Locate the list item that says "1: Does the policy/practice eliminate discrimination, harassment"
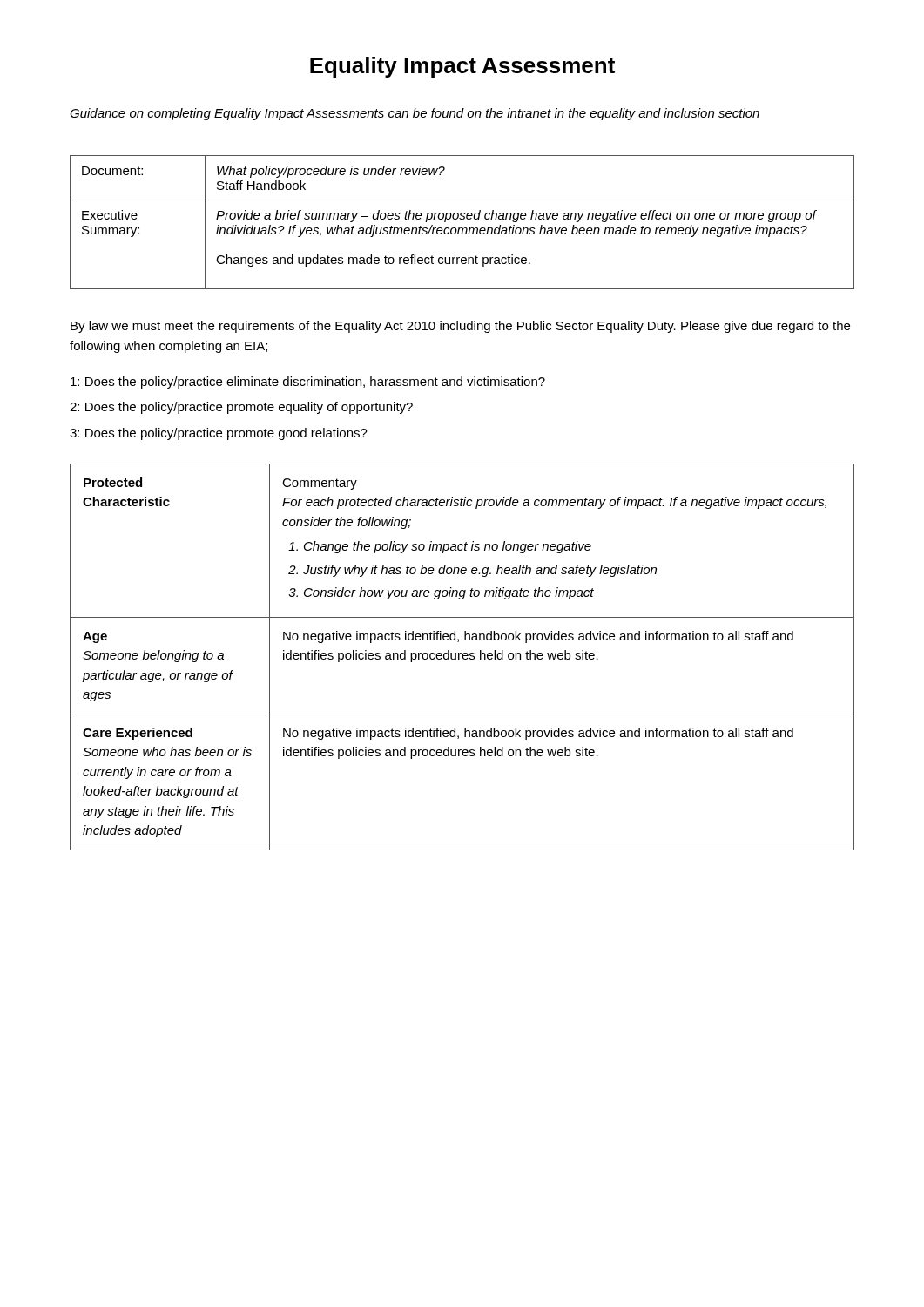 tap(307, 381)
